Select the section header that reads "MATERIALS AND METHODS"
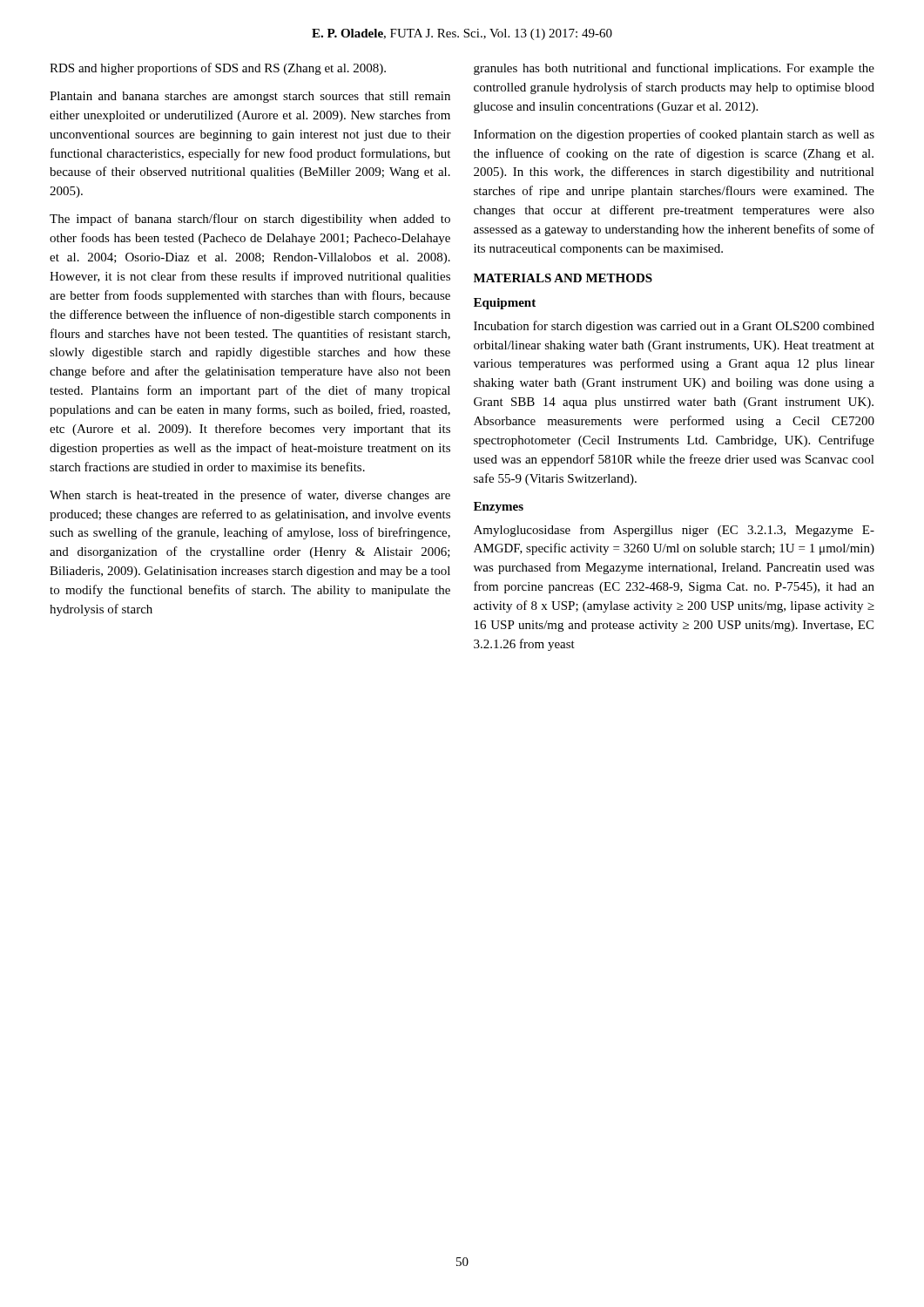Viewport: 924px width, 1307px height. [x=563, y=278]
